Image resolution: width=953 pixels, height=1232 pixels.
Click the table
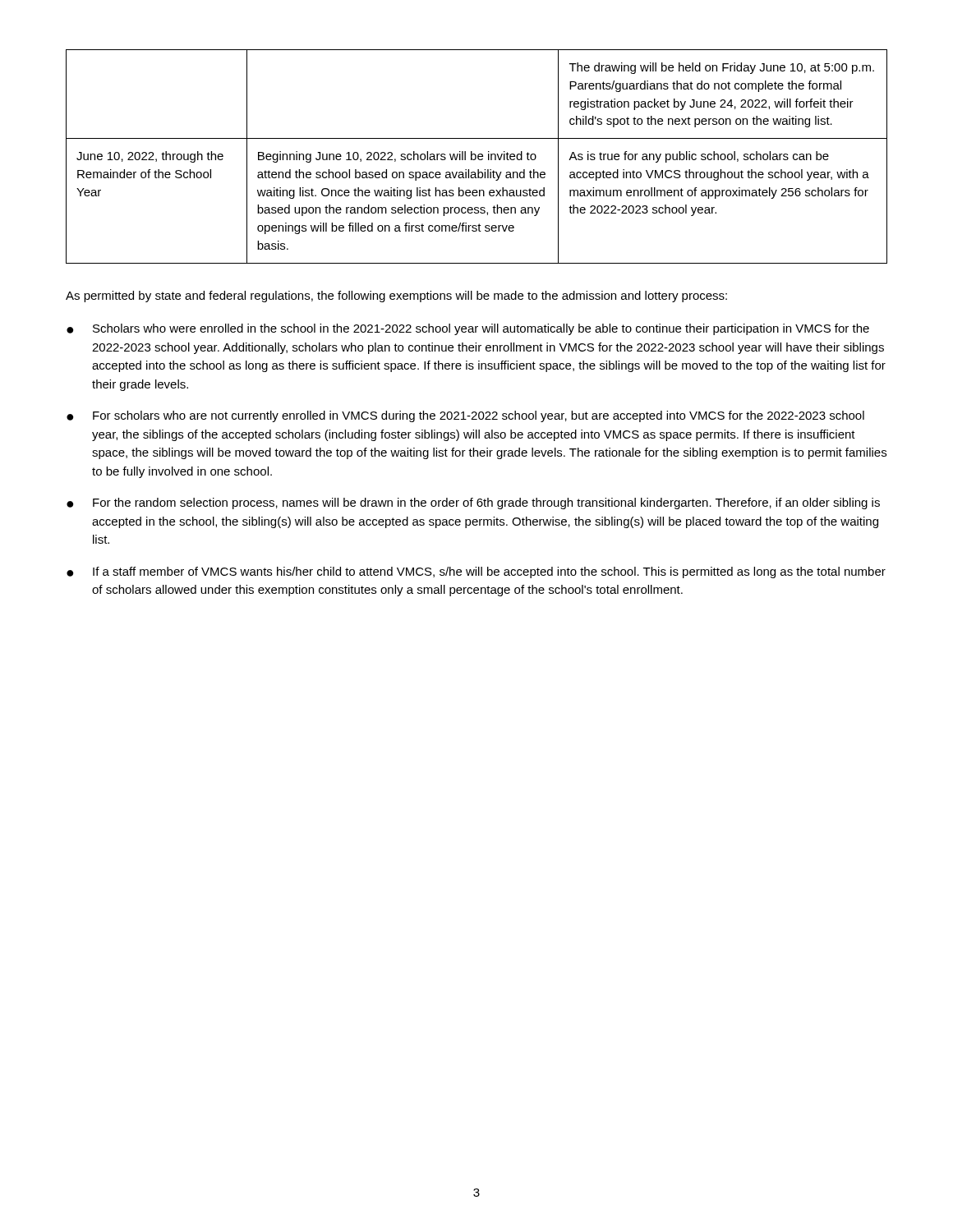click(x=476, y=156)
